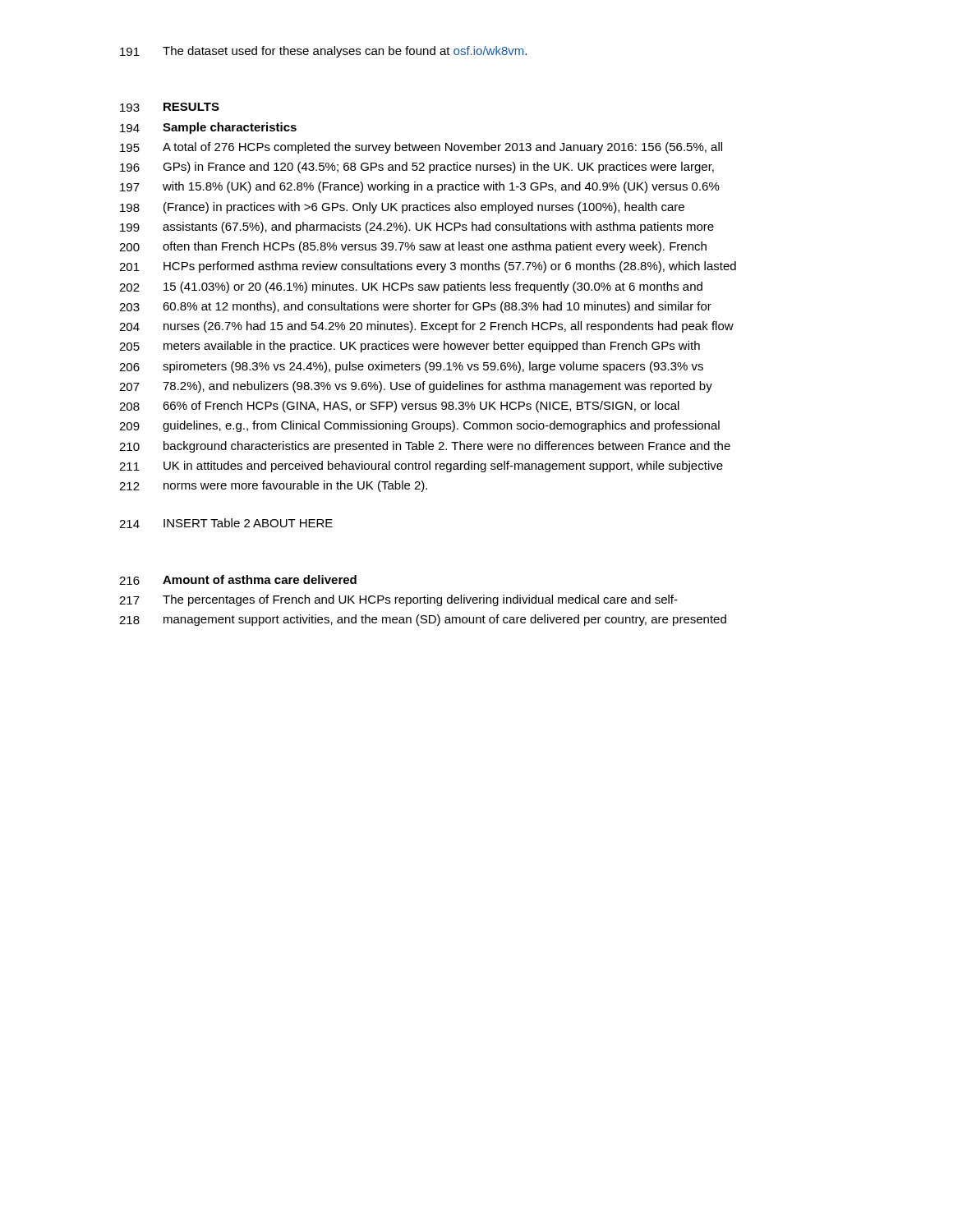
Task: Select the text containing "214 INSERT Table 2 ABOUT HERE"
Action: click(226, 523)
